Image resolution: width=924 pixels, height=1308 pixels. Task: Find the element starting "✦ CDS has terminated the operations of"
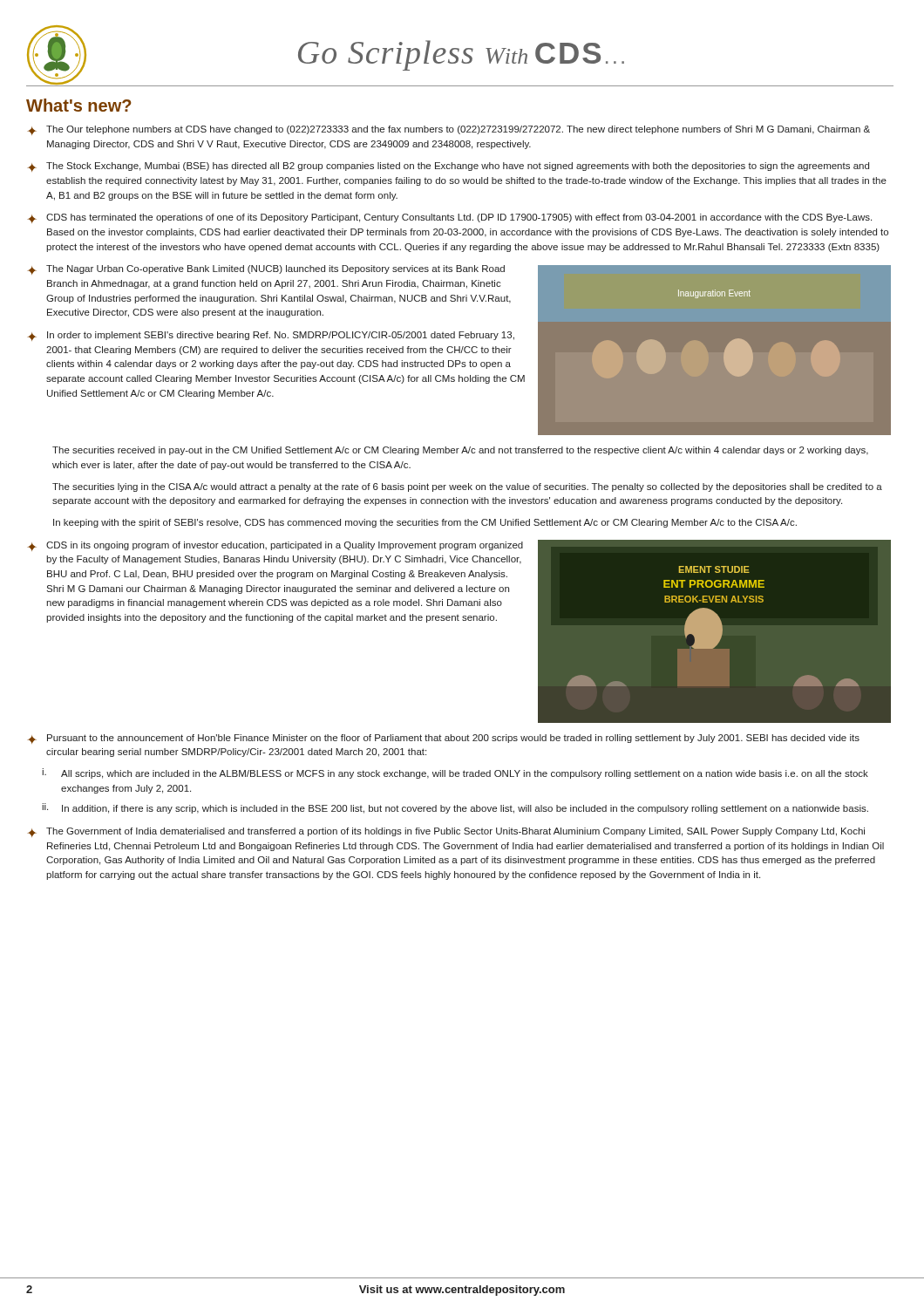pos(460,232)
